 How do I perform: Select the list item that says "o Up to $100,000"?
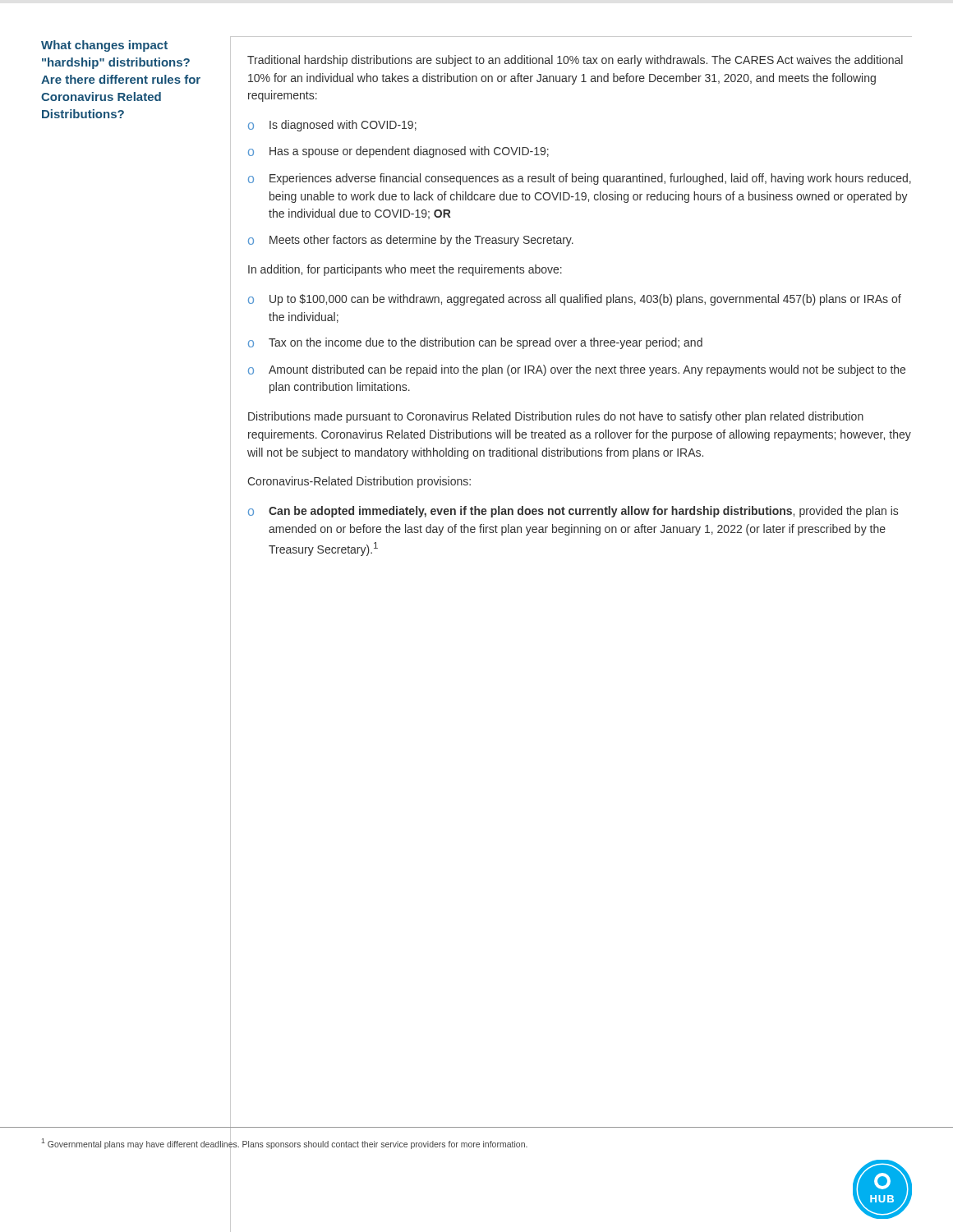pyautogui.click(x=580, y=309)
